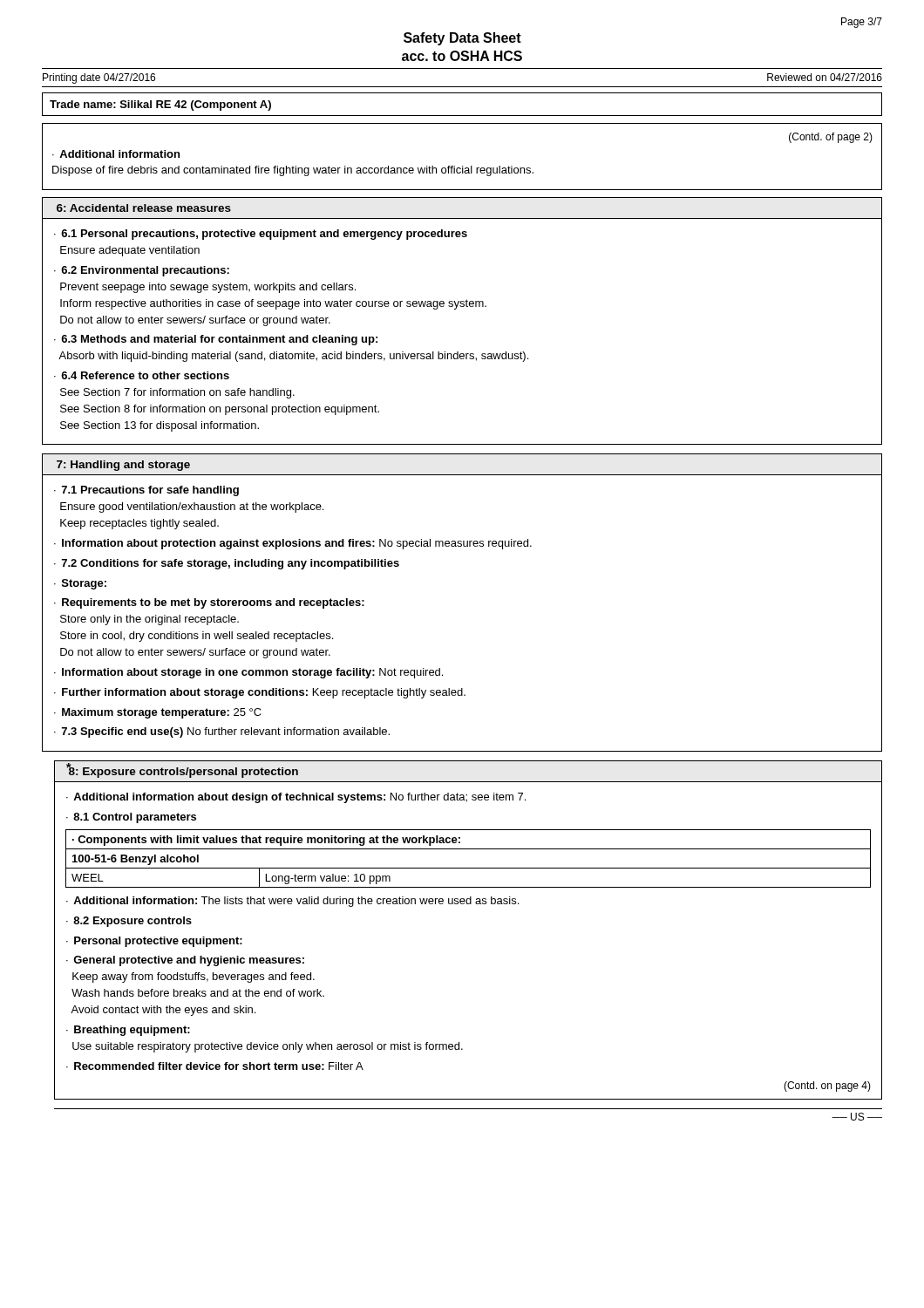Find the region starting "7: Handling and storage"
924x1308 pixels.
120,465
